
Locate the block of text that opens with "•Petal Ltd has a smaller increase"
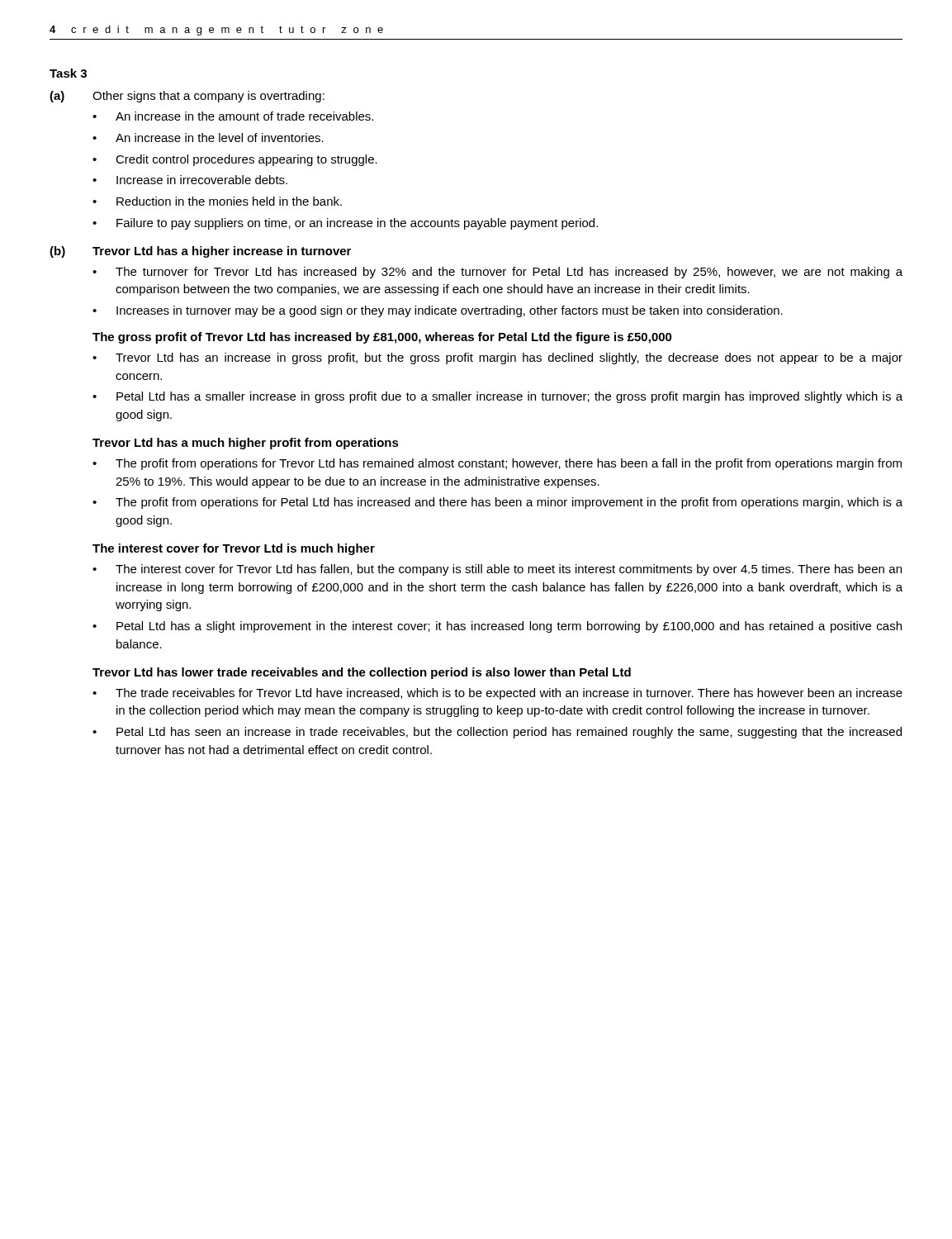(x=497, y=406)
